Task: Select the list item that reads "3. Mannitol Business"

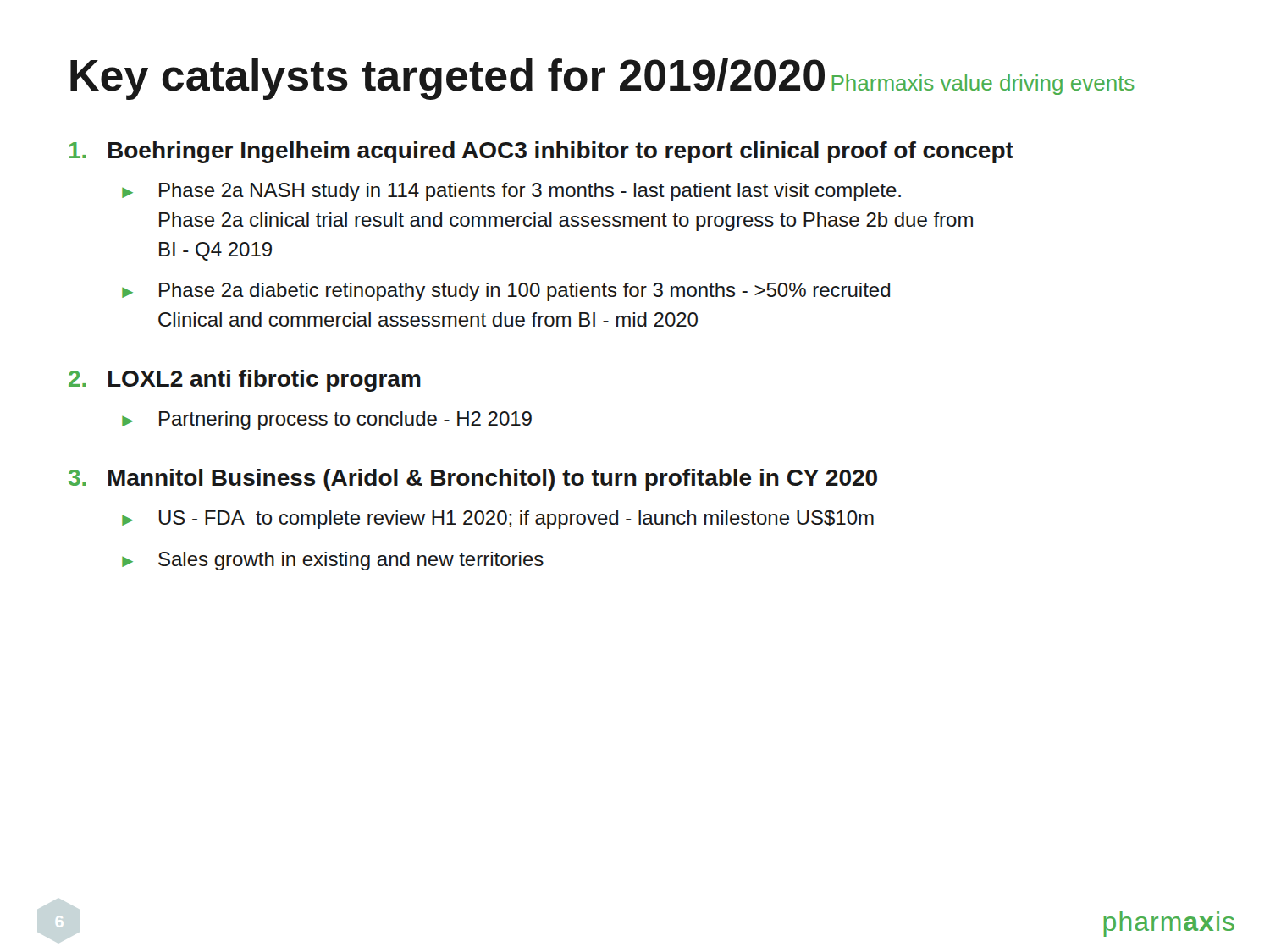Action: coord(635,519)
